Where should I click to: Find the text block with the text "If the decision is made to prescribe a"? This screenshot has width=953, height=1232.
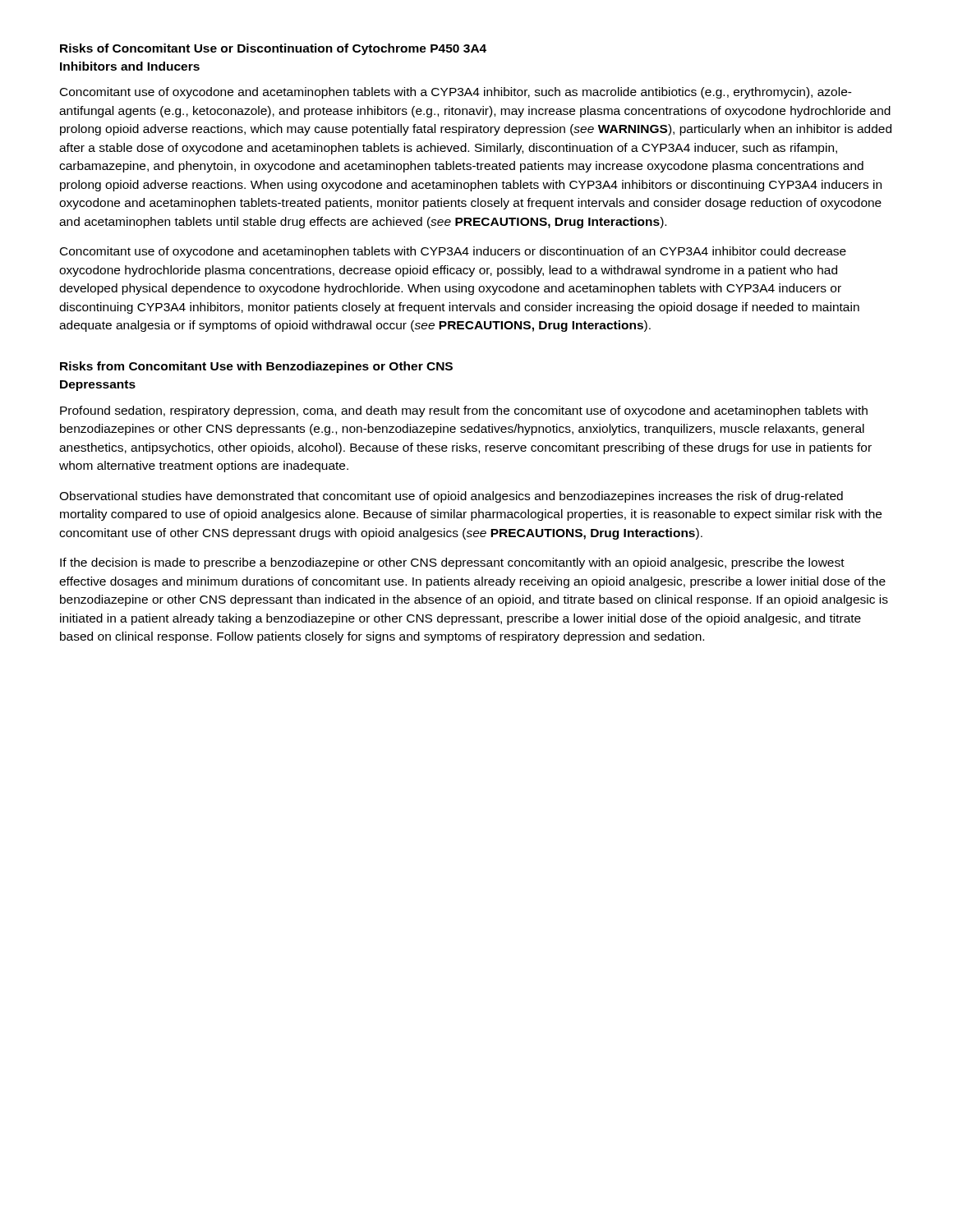(474, 599)
